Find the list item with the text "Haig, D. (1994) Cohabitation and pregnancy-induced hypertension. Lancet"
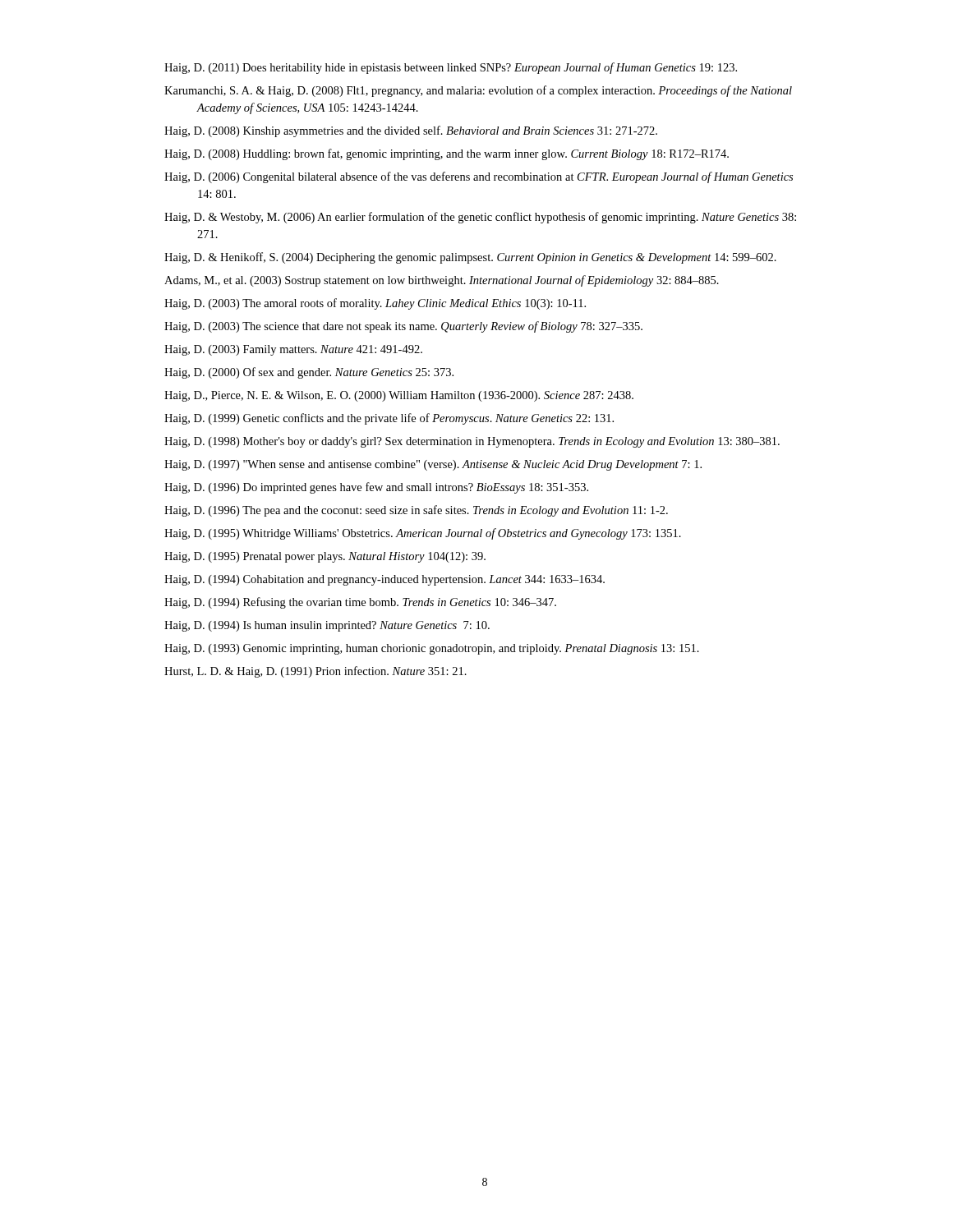This screenshot has width=953, height=1232. pos(385,579)
